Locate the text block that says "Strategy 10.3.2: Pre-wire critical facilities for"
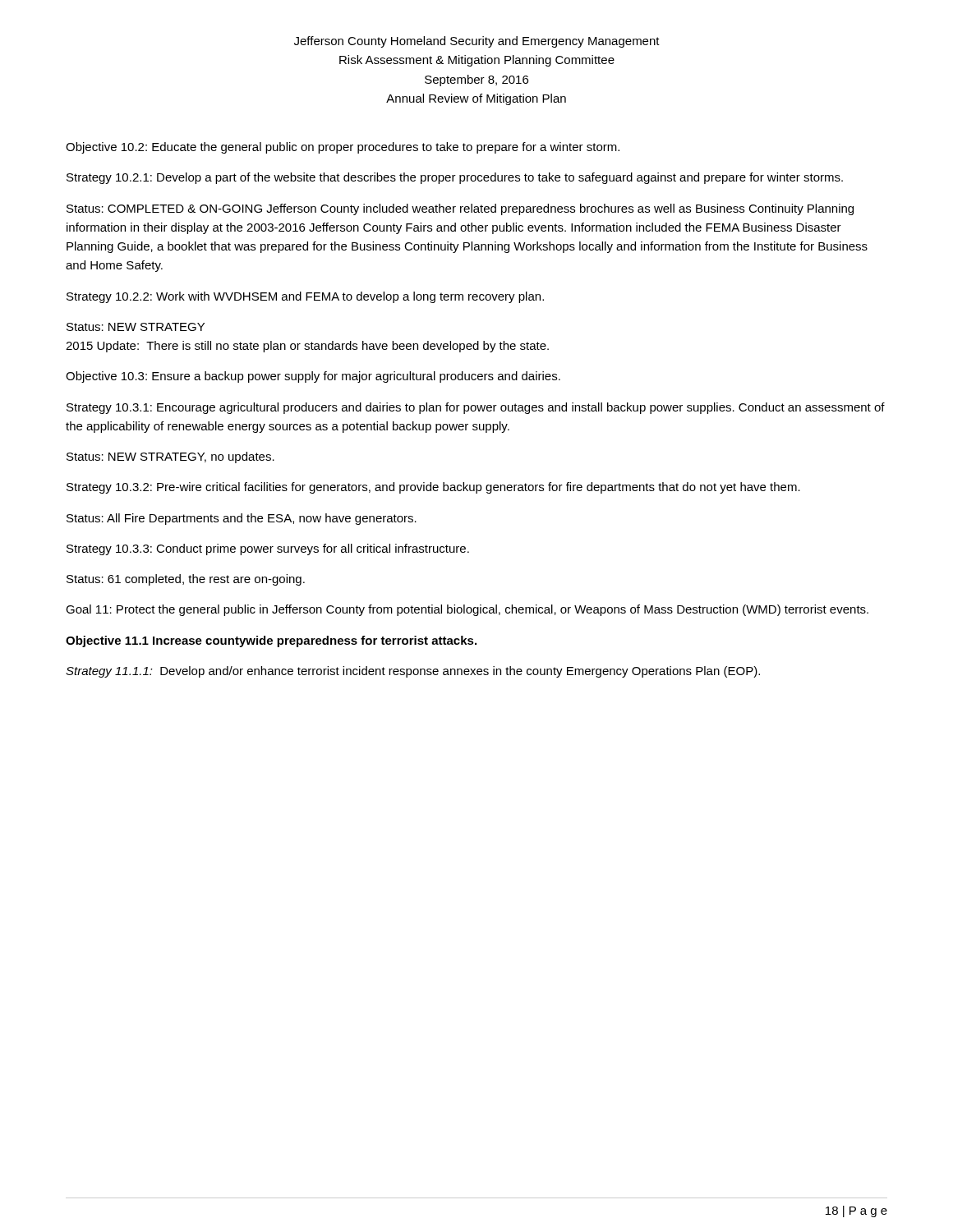The width and height of the screenshot is (953, 1232). coord(433,487)
